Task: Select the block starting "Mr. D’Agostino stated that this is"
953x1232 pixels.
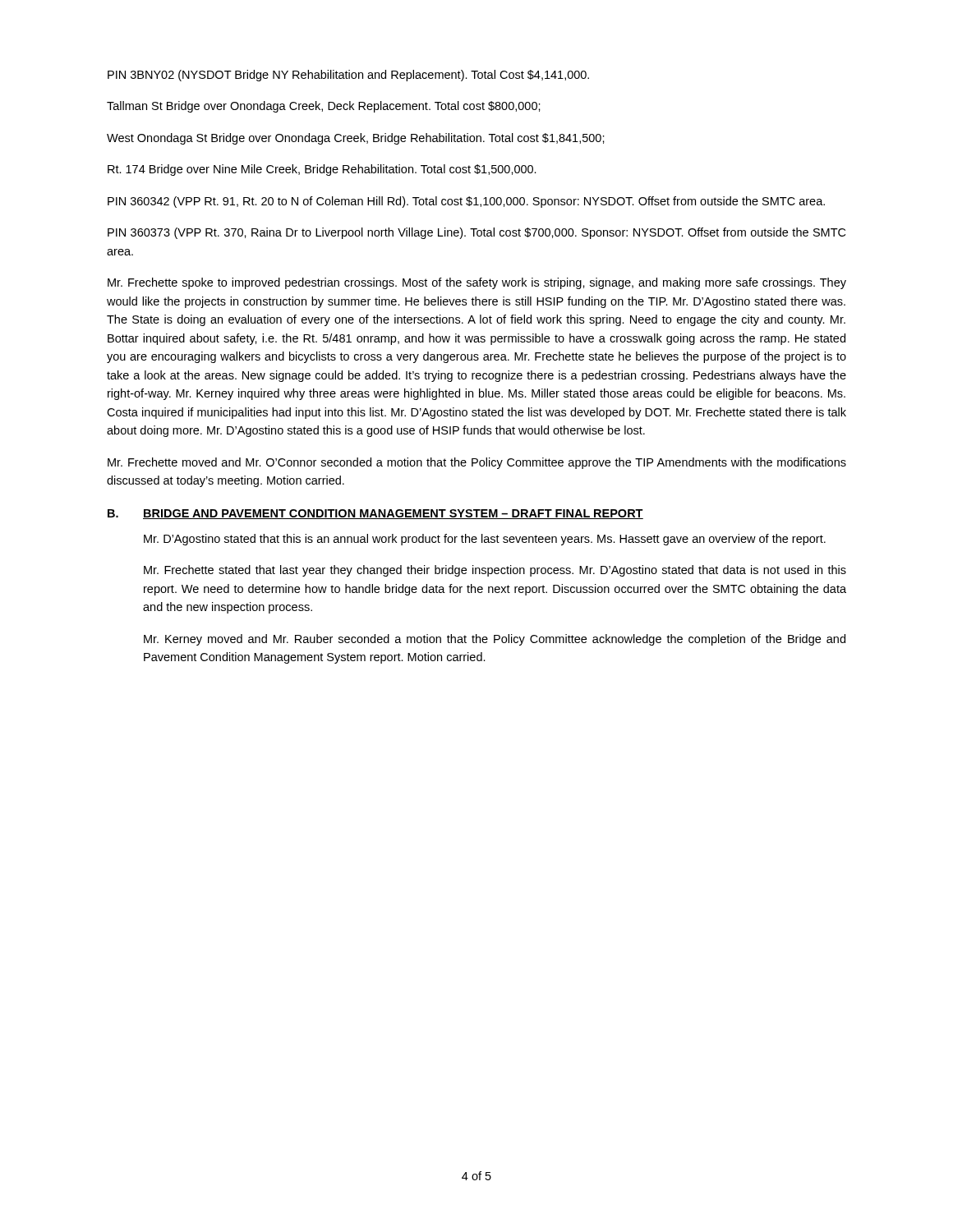Action: (x=485, y=539)
